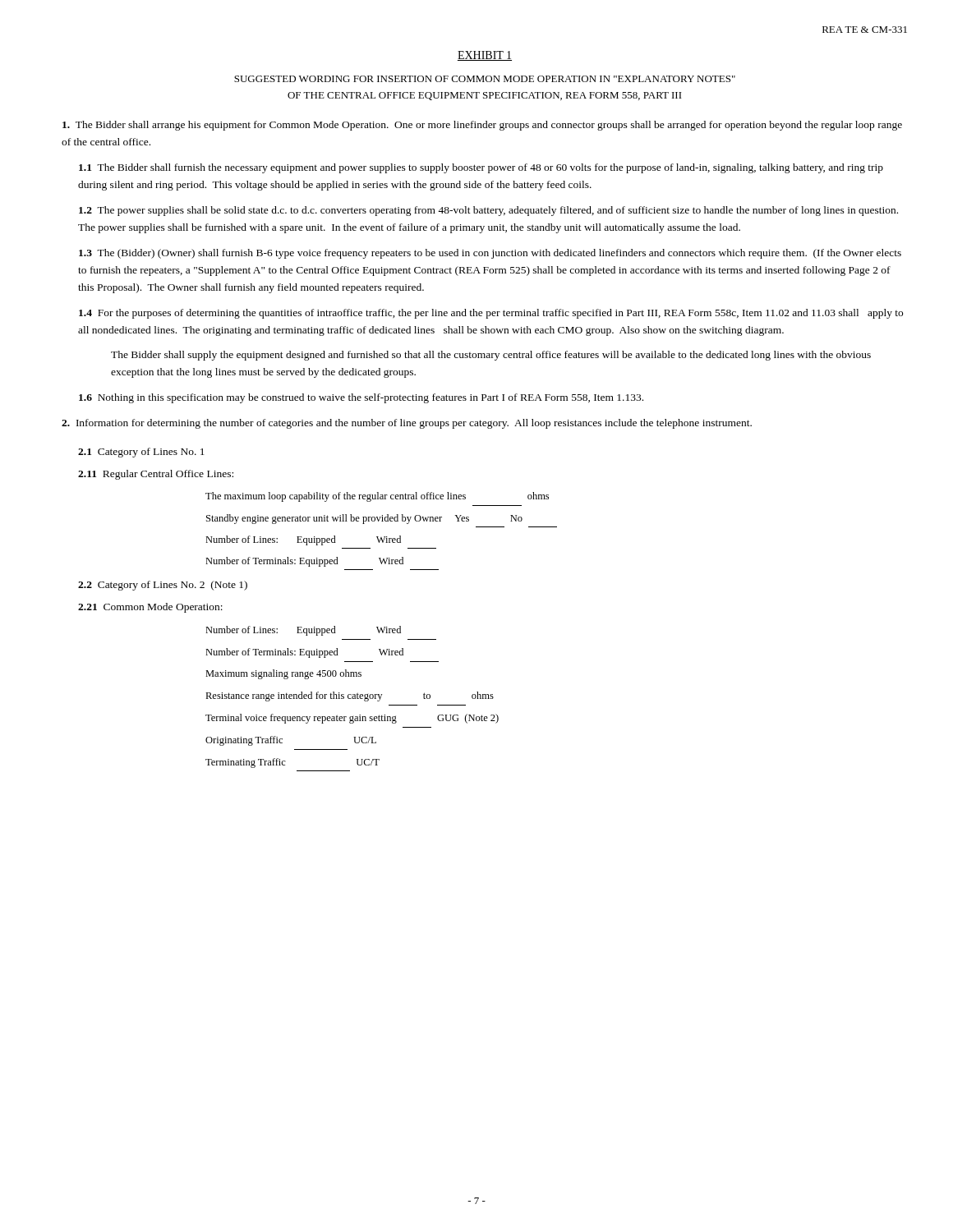
Task: Click on the list item that reads "2 The power supplies shall be solid"
Action: coord(490,218)
